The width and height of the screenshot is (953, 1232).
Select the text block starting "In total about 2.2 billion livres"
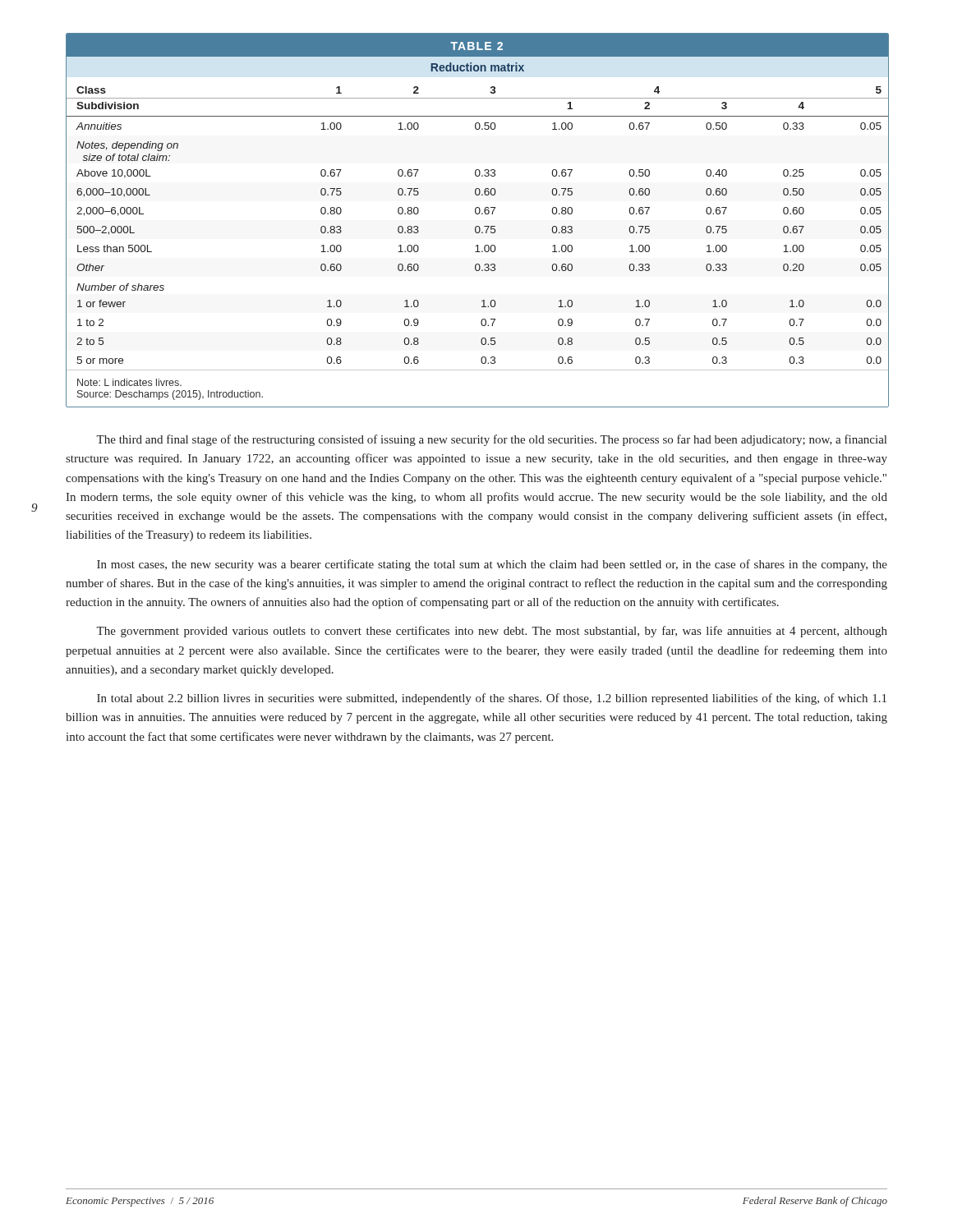[x=476, y=718]
